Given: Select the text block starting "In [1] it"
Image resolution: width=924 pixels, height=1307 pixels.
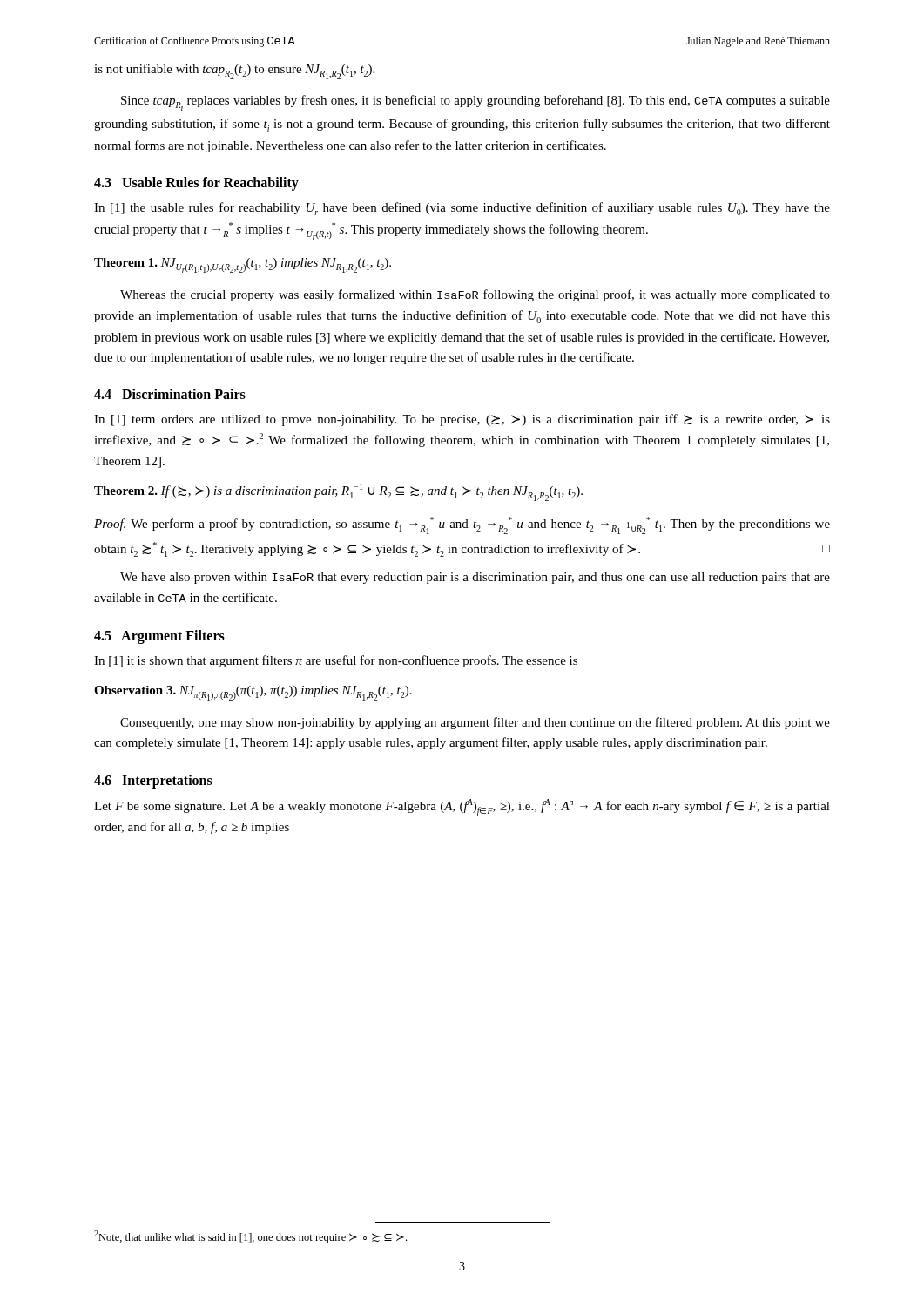Looking at the screenshot, I should (336, 661).
